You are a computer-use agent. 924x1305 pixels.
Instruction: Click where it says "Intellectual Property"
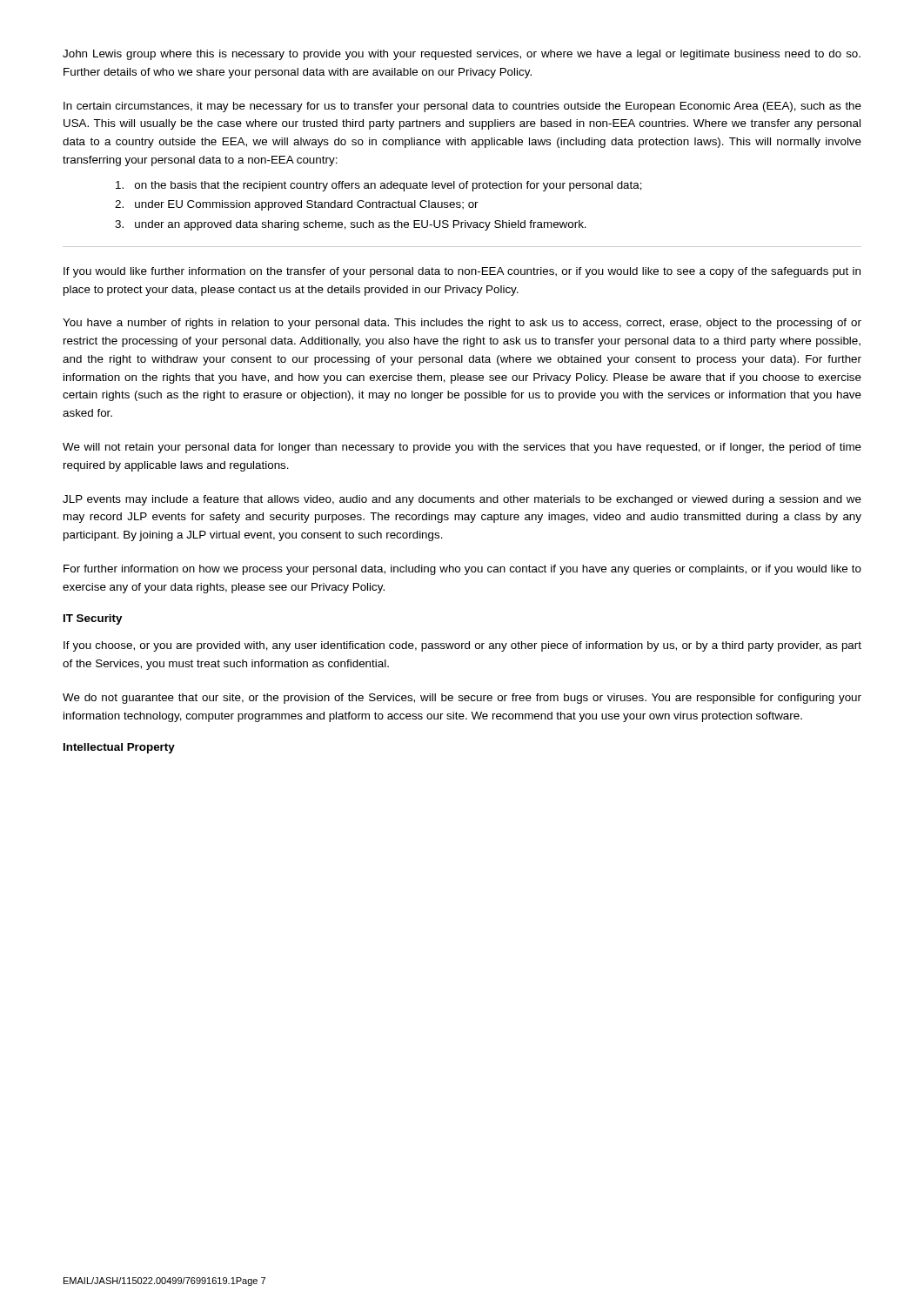click(x=119, y=747)
